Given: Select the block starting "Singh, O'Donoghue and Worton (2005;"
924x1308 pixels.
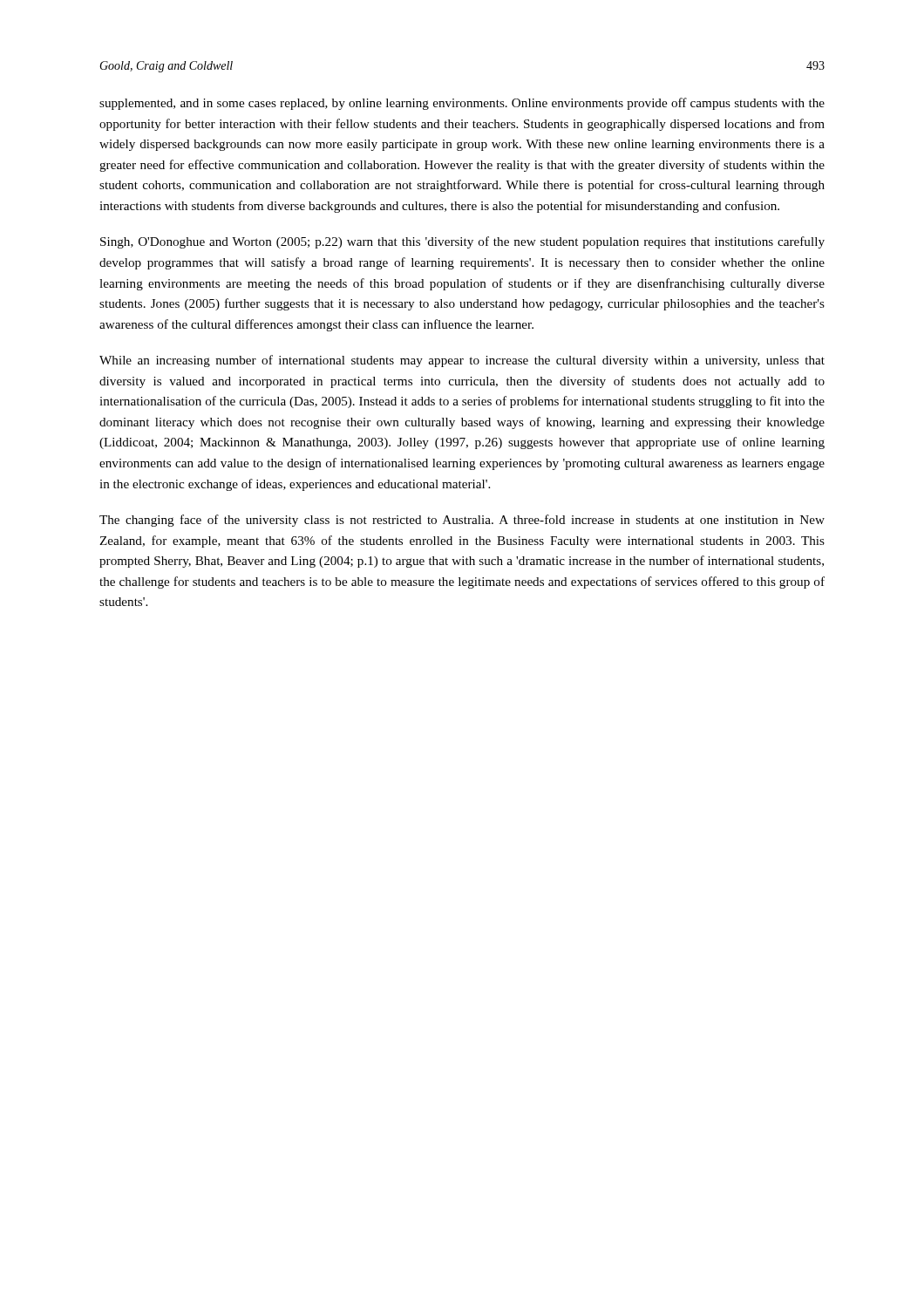Looking at the screenshot, I should tap(462, 283).
